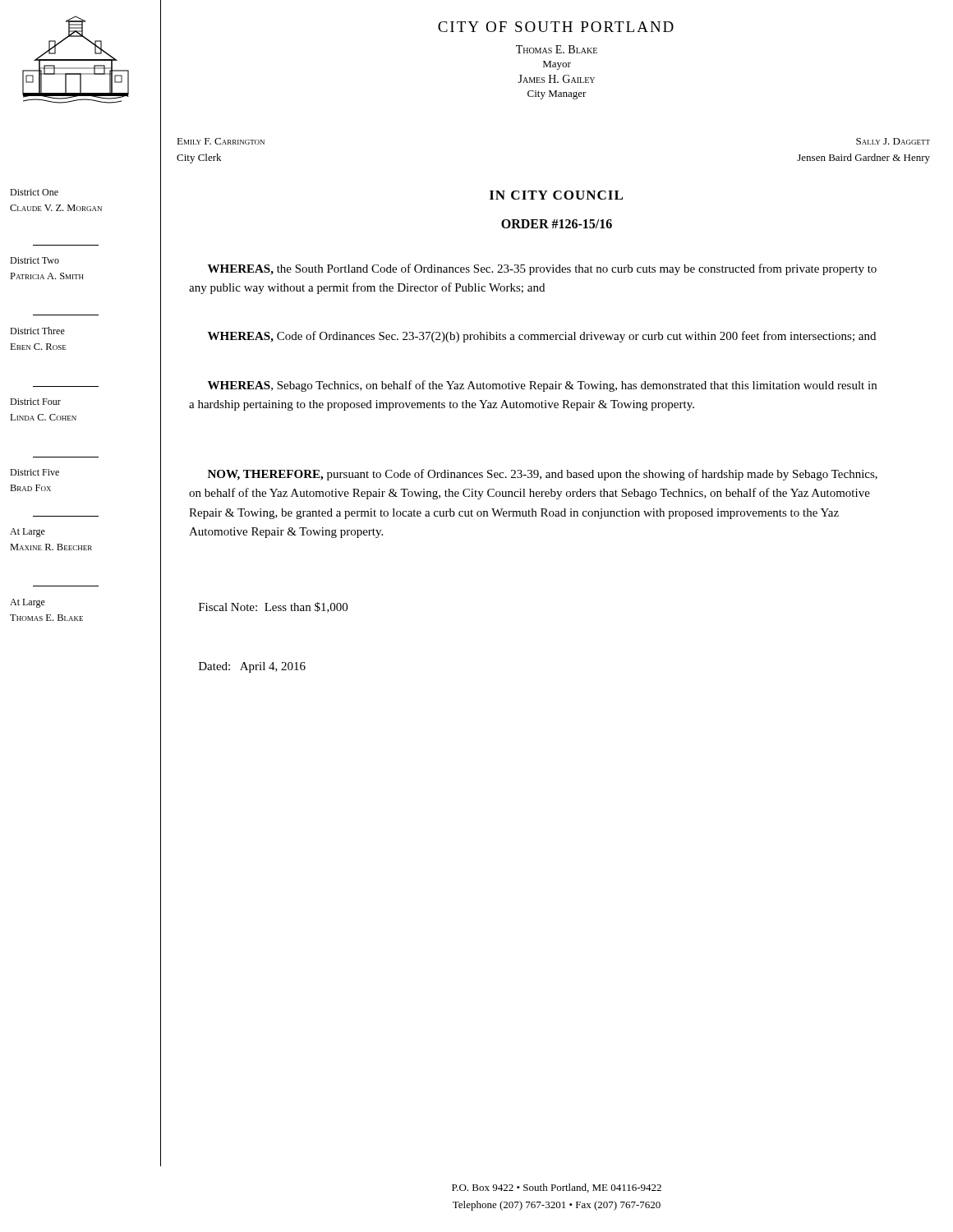
Task: Point to the element starting "James H. Gailey City Manager"
Action: pos(557,86)
